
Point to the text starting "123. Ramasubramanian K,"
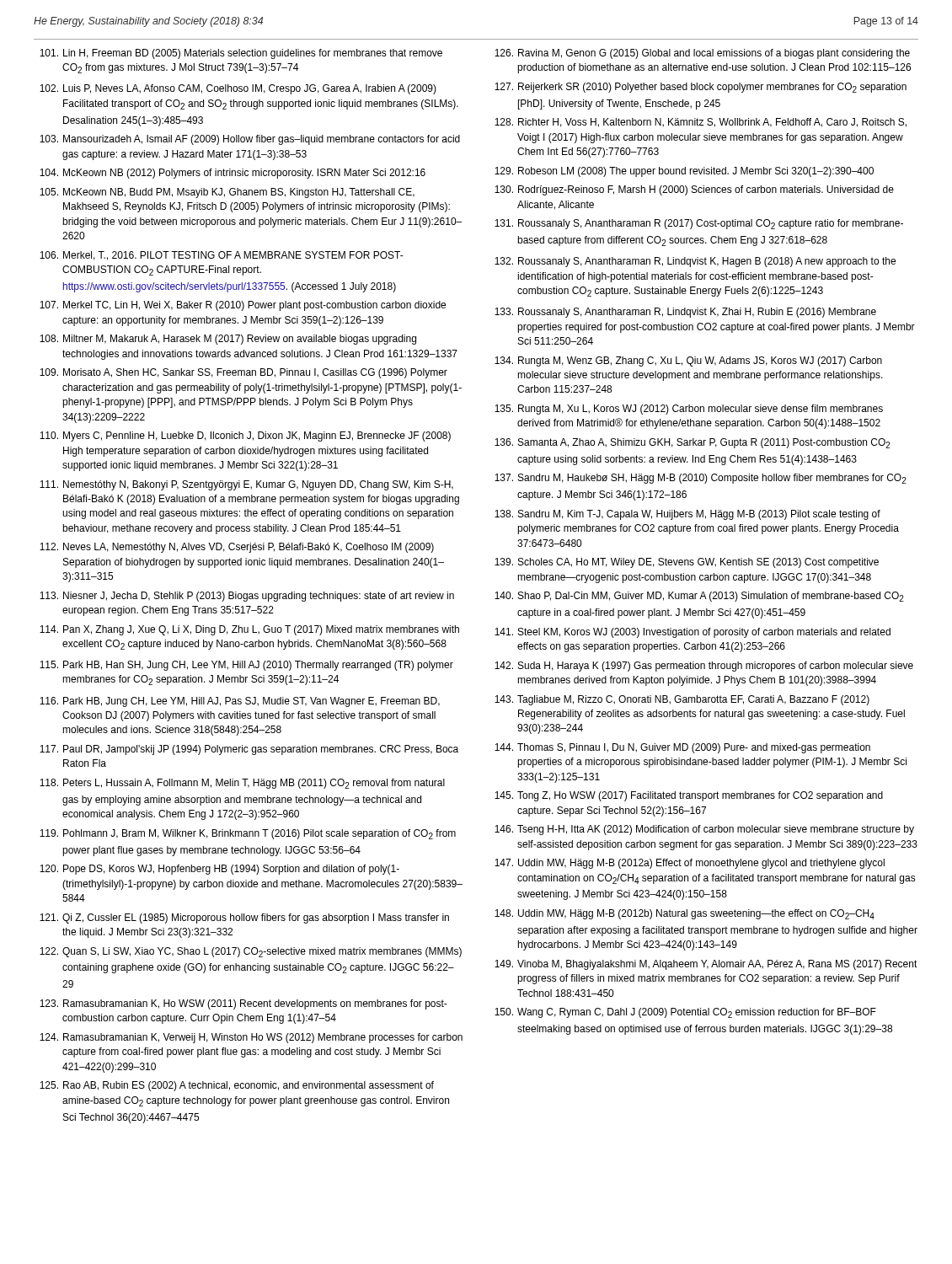249,1011
